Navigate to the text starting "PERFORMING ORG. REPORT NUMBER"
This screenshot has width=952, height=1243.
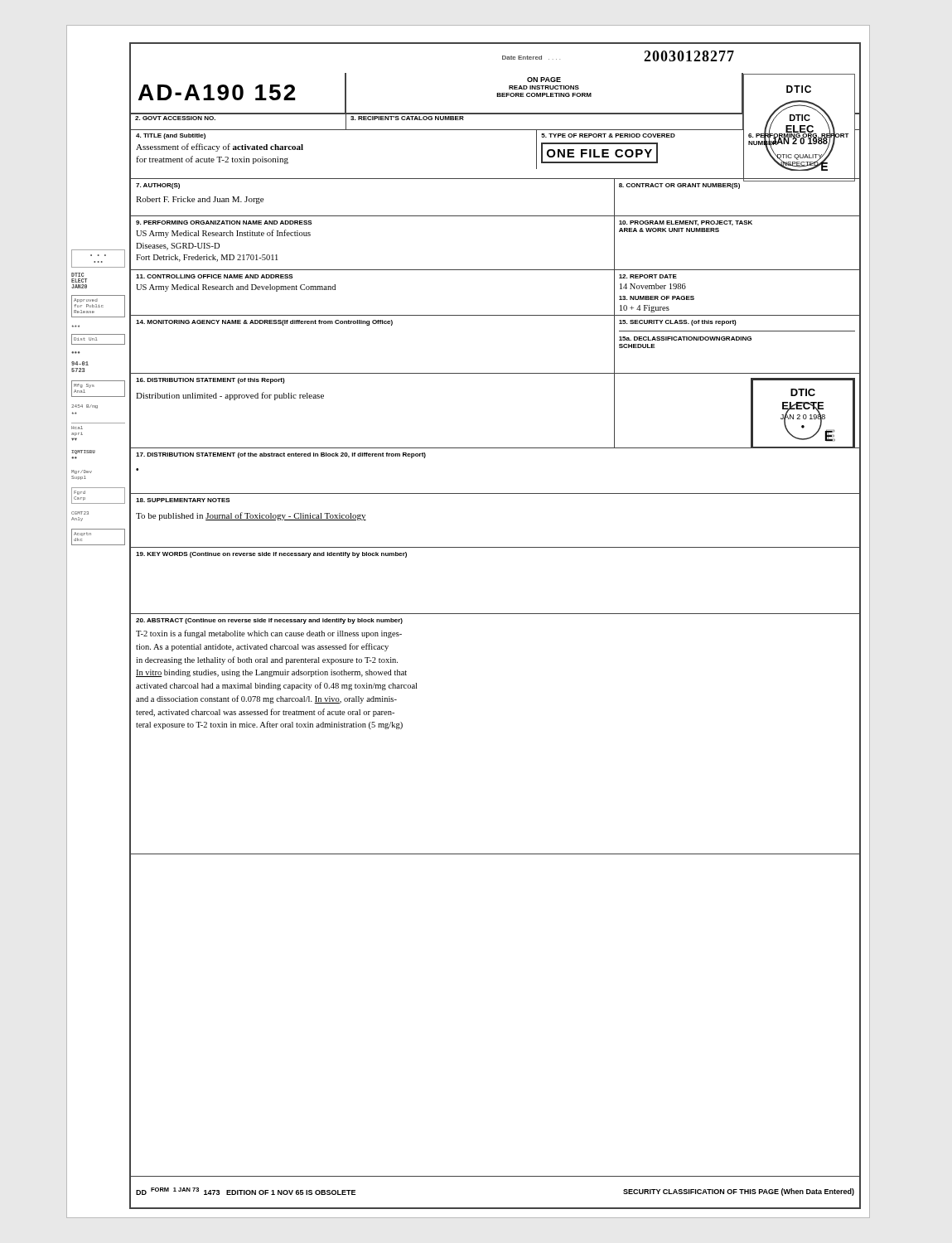click(802, 139)
